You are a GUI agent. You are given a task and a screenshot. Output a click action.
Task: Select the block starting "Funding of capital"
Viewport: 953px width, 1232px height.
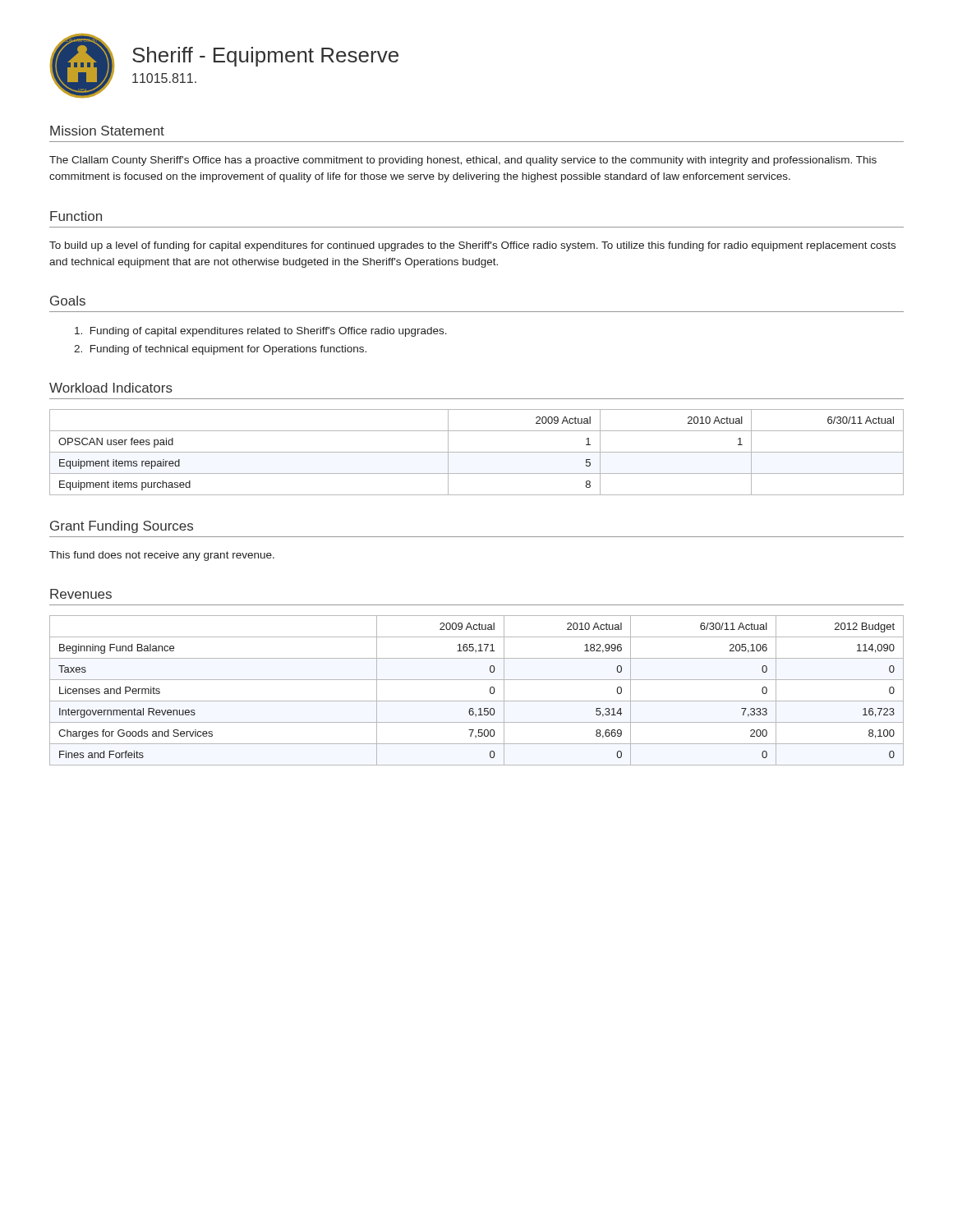pos(261,331)
